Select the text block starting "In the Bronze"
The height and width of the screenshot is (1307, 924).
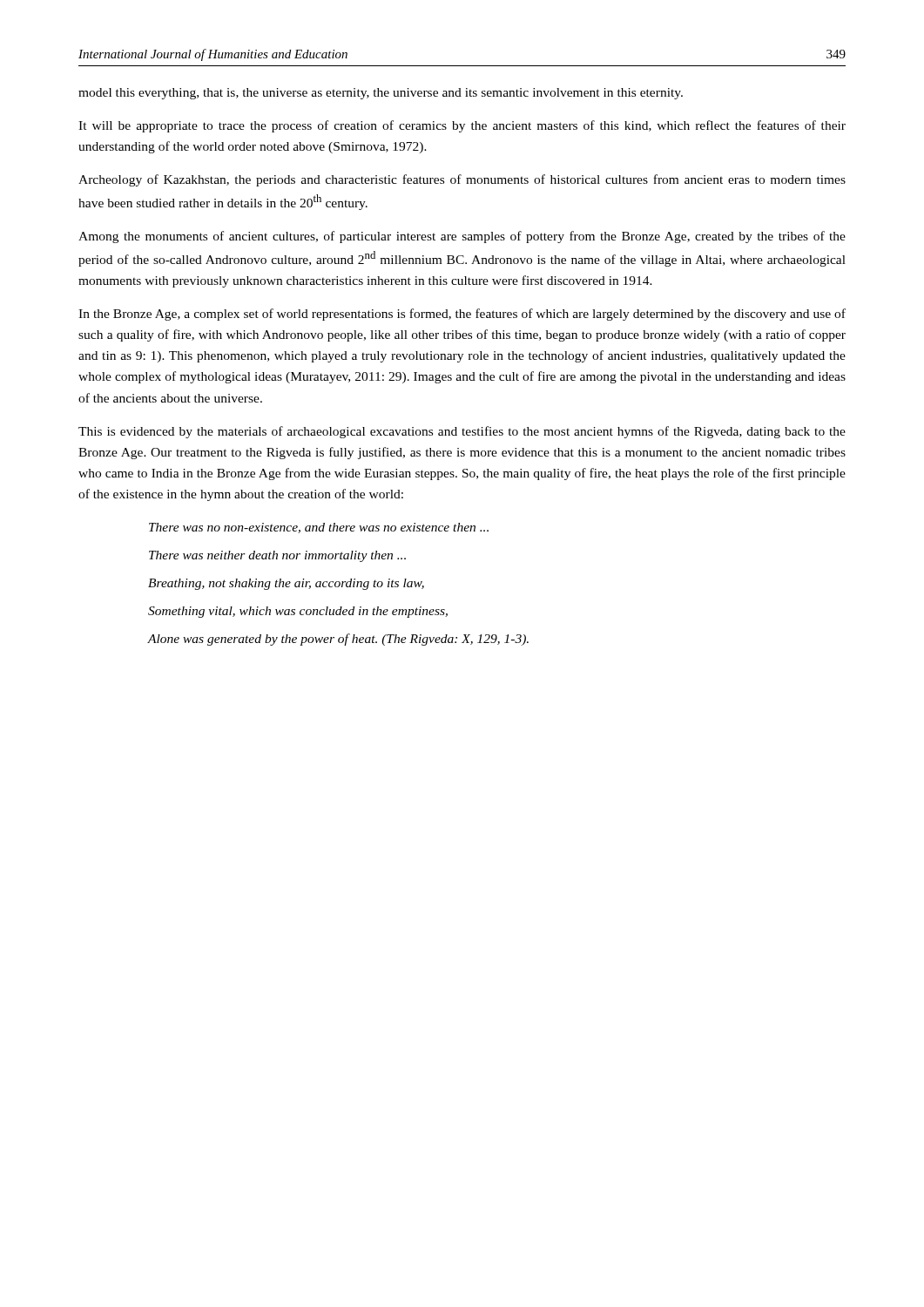point(462,356)
